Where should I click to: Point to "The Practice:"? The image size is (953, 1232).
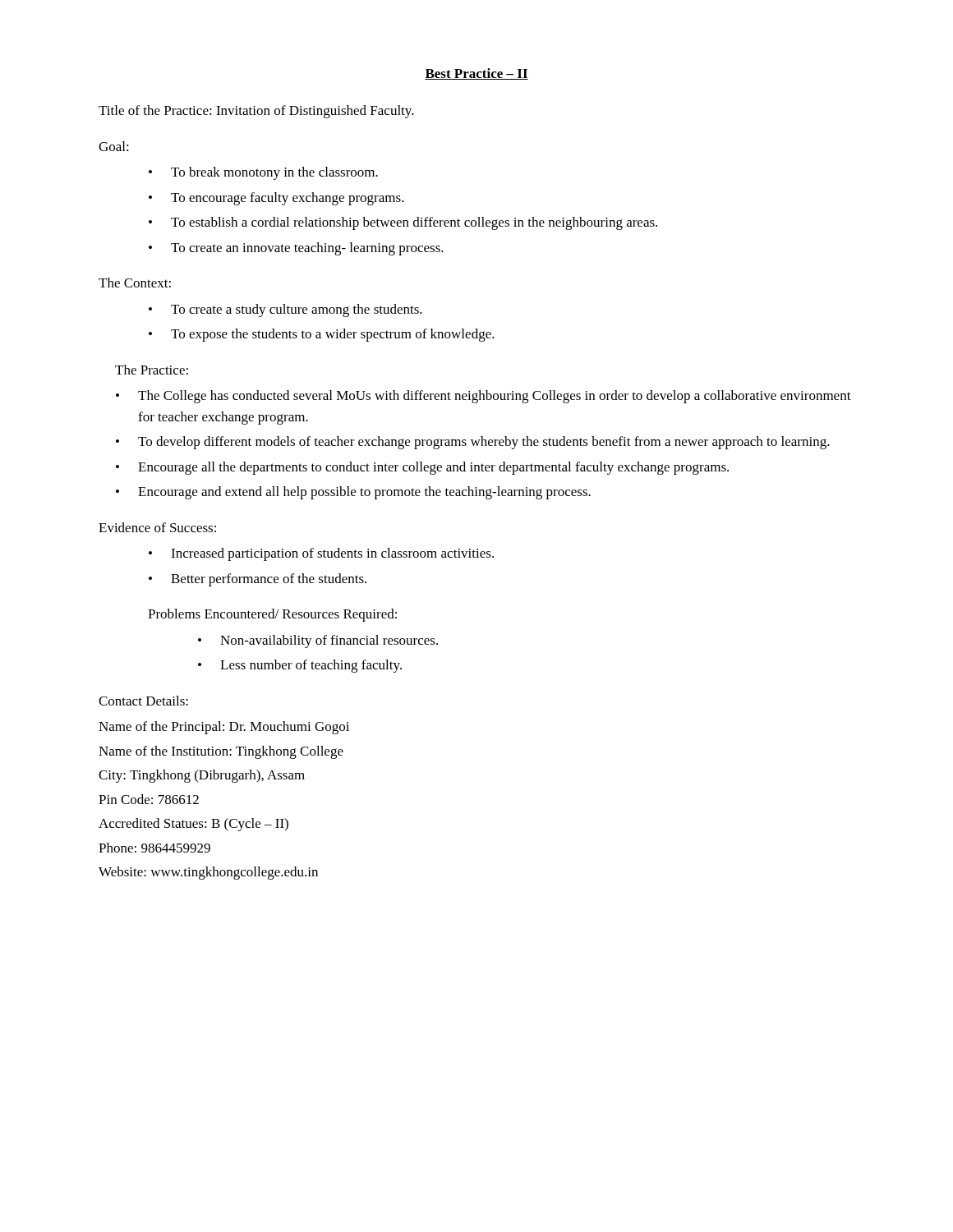[x=152, y=370]
